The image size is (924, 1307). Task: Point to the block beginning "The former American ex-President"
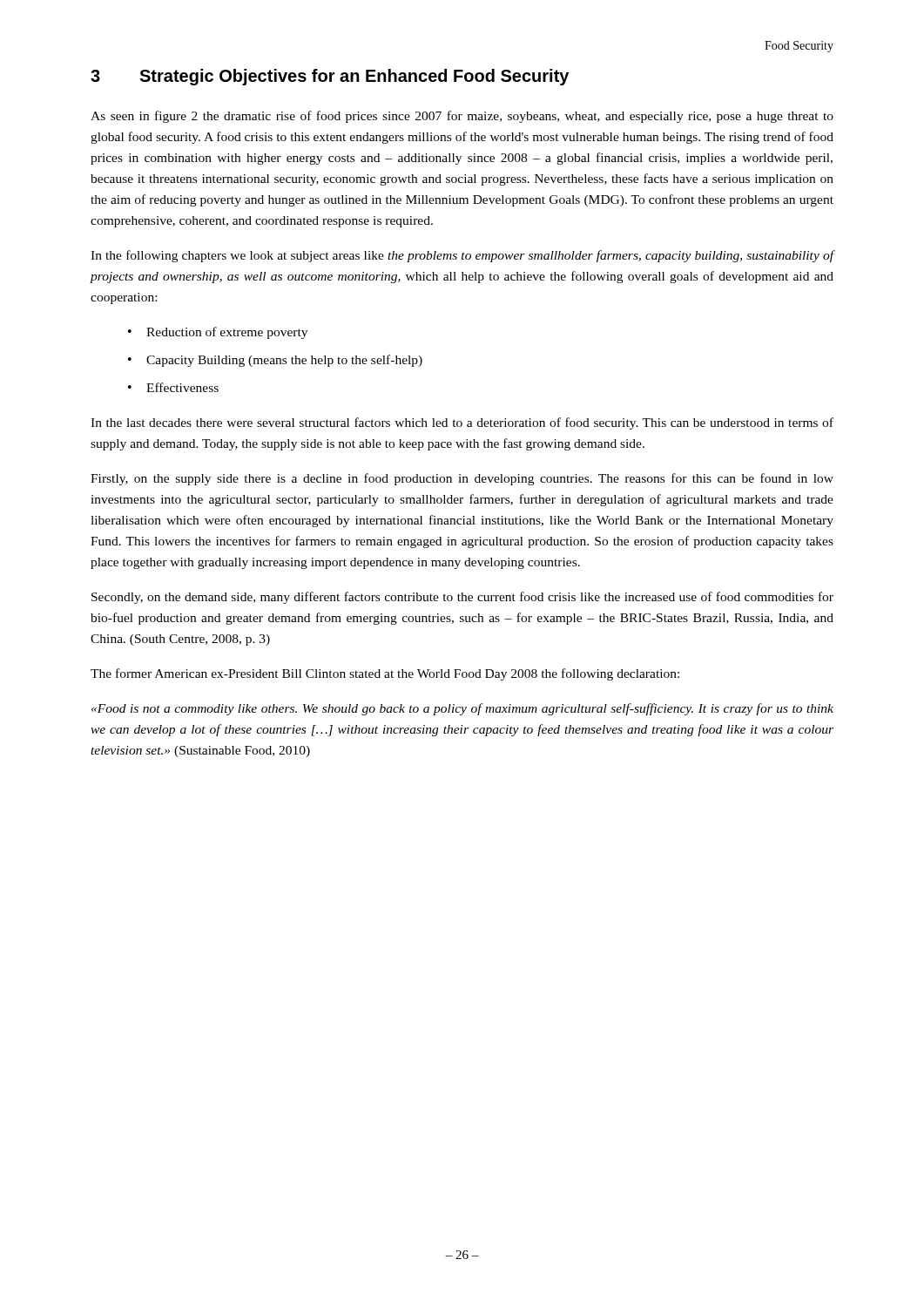point(385,673)
